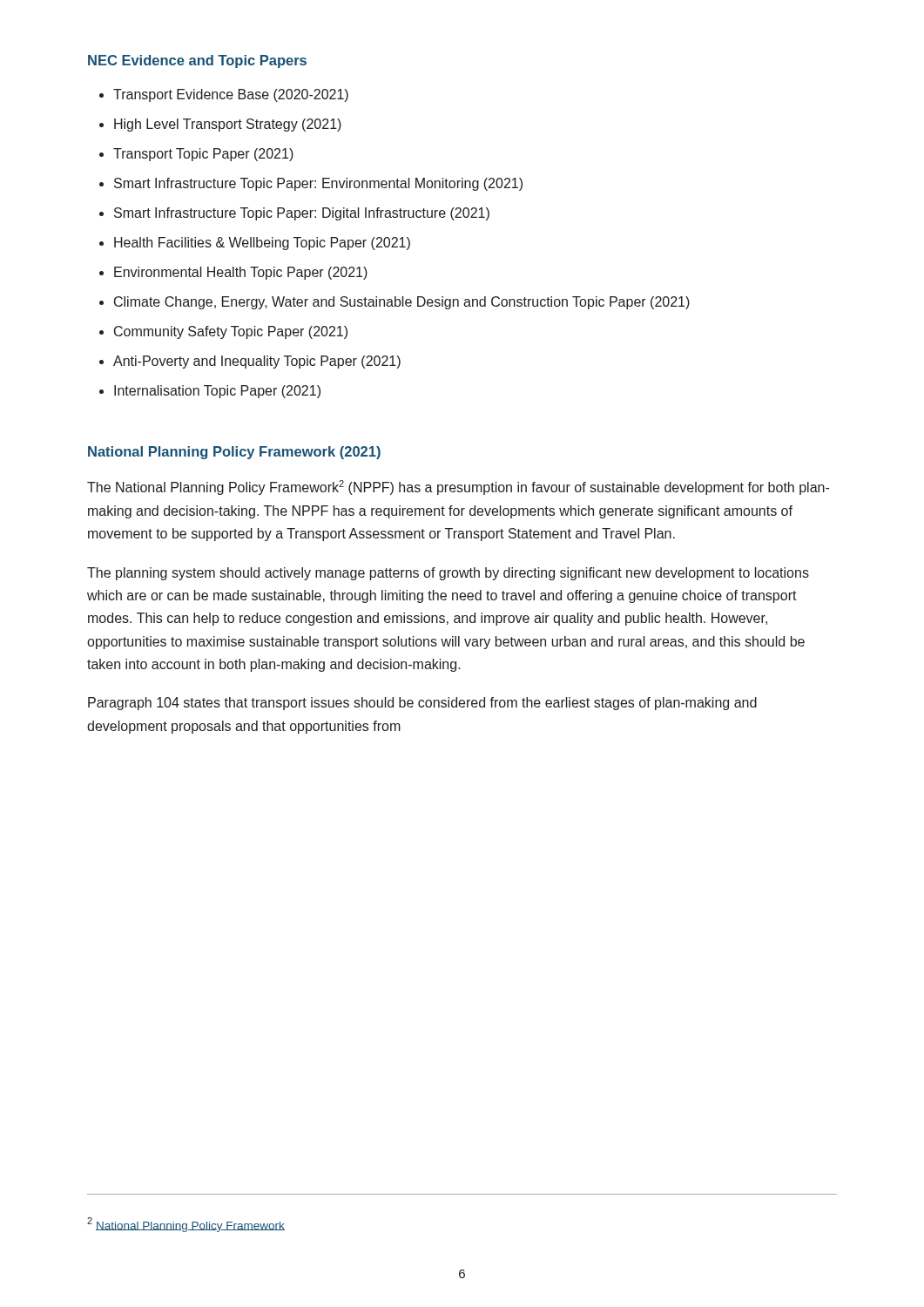The image size is (924, 1307).
Task: Find "National Planning Policy Framework (2021)" on this page
Action: pos(234,451)
